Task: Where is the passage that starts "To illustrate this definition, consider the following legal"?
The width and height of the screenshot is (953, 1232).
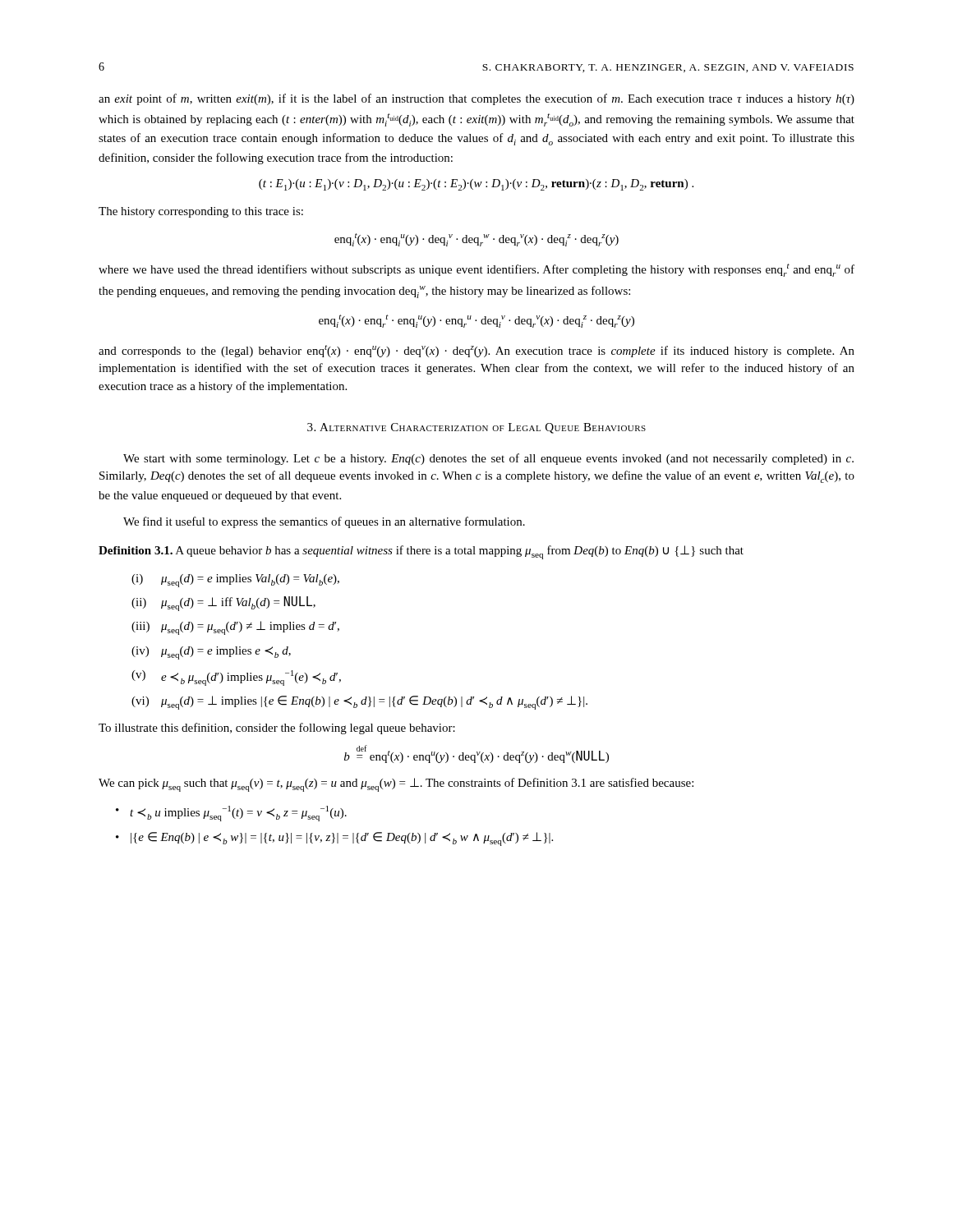Action: point(277,729)
